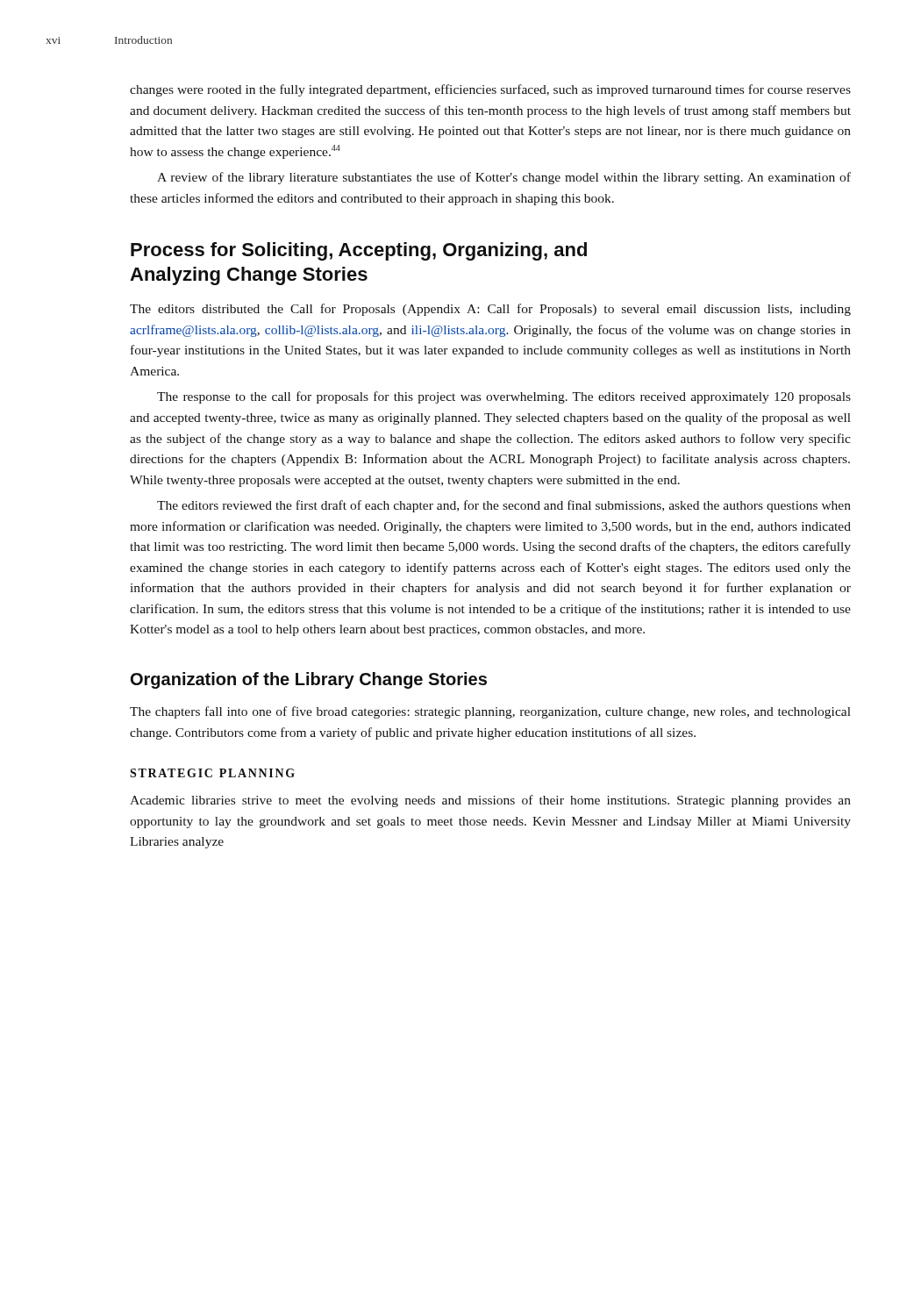
Task: Select the section header containing "Organization of the Library Change Stories"
Action: [x=309, y=679]
